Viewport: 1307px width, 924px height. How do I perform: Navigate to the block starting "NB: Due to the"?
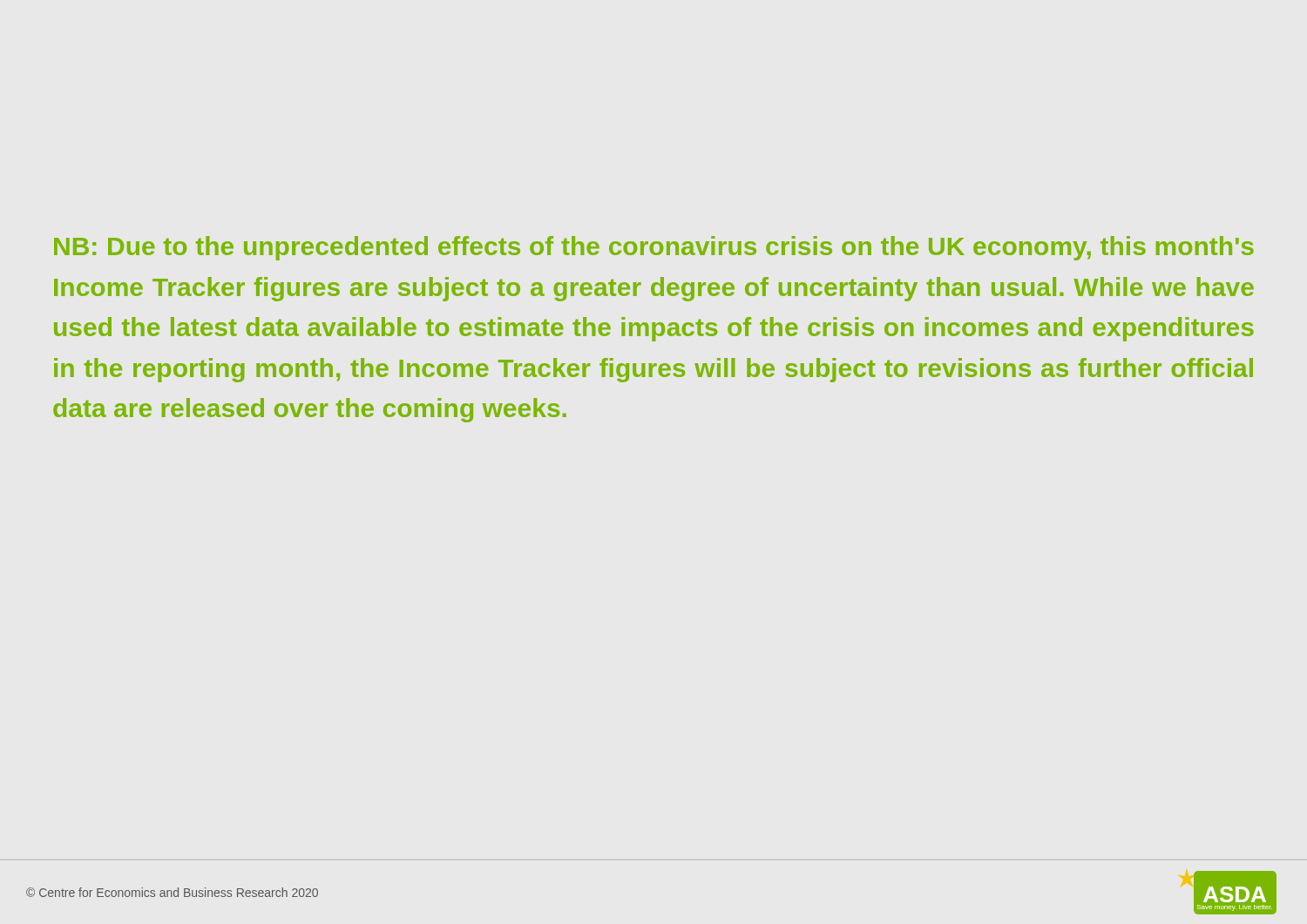tap(654, 327)
